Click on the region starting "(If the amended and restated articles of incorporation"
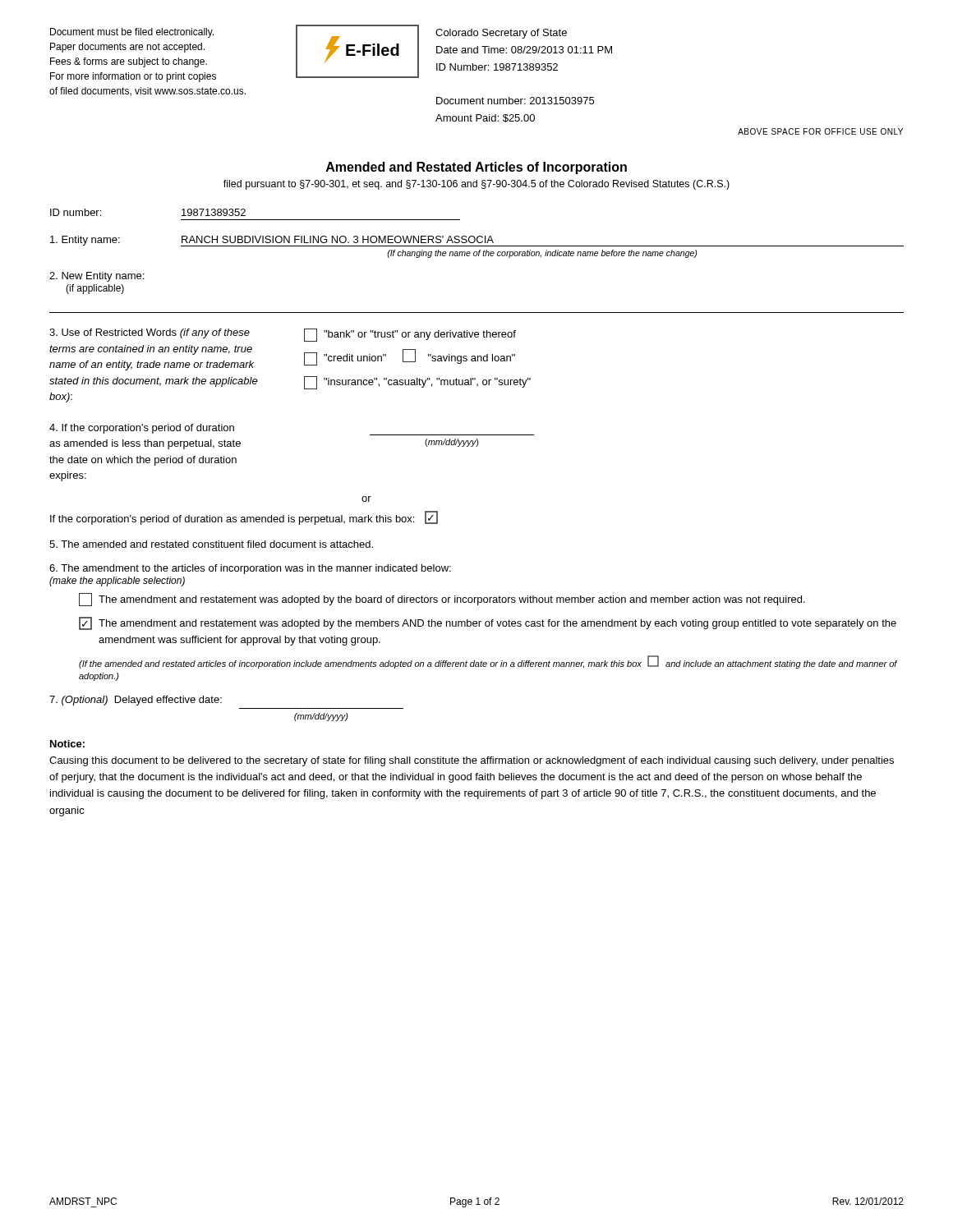Screen dimensions: 1232x953 click(x=488, y=668)
